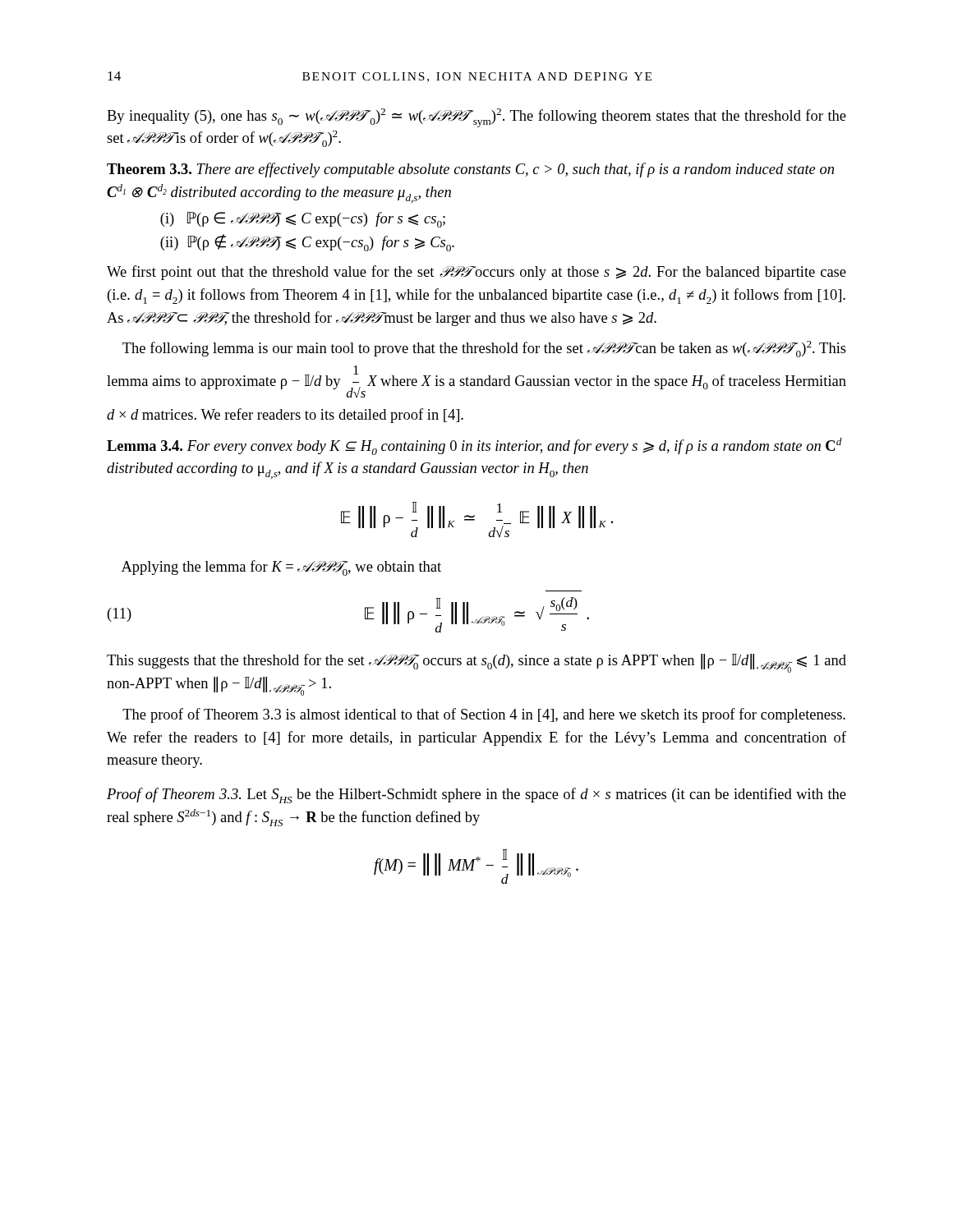Navigate to the passage starting "We first point out that the"

click(476, 295)
